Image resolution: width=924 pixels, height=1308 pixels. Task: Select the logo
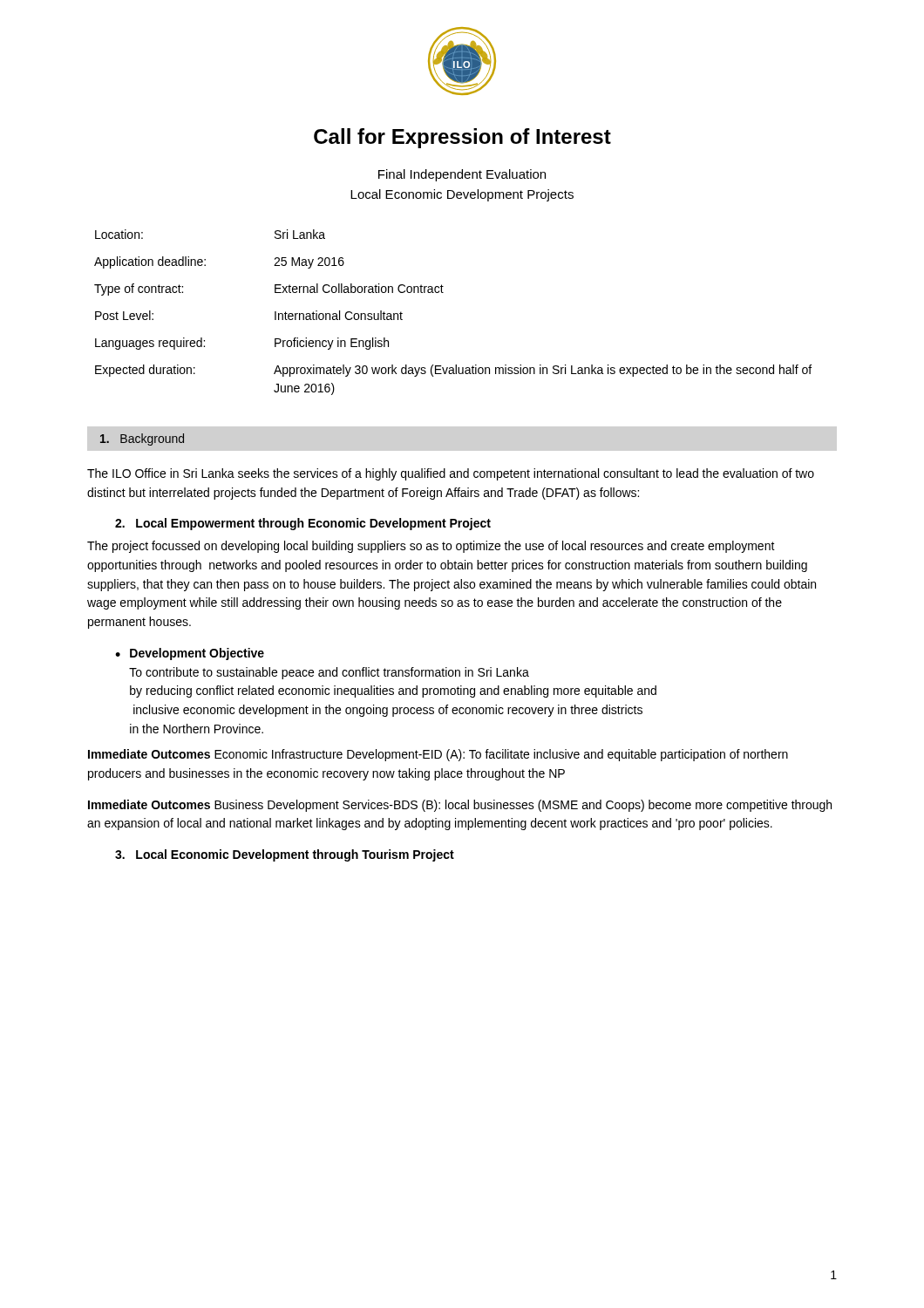462,62
